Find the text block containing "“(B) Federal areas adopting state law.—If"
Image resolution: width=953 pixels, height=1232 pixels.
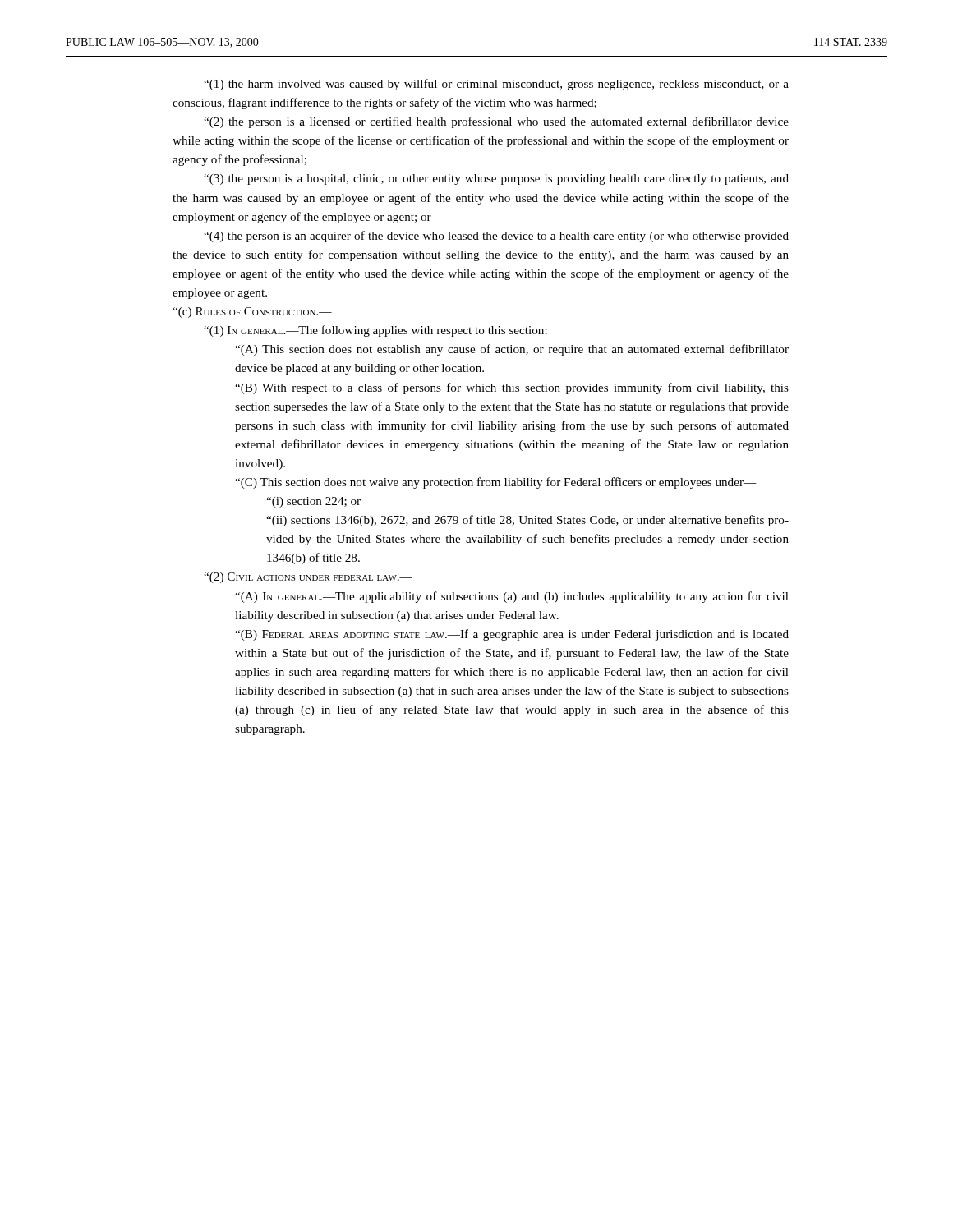tap(512, 681)
